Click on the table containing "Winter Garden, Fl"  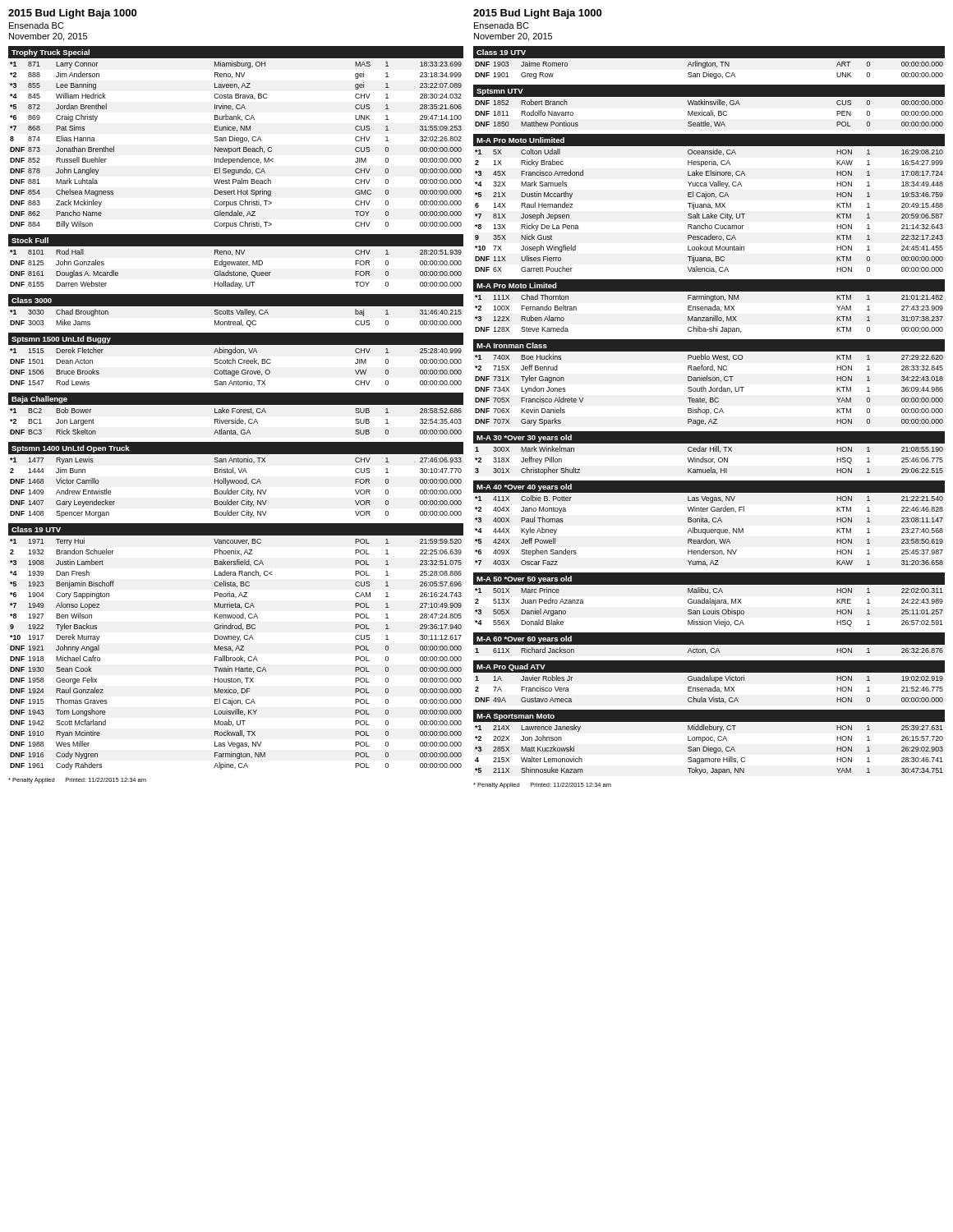709,531
